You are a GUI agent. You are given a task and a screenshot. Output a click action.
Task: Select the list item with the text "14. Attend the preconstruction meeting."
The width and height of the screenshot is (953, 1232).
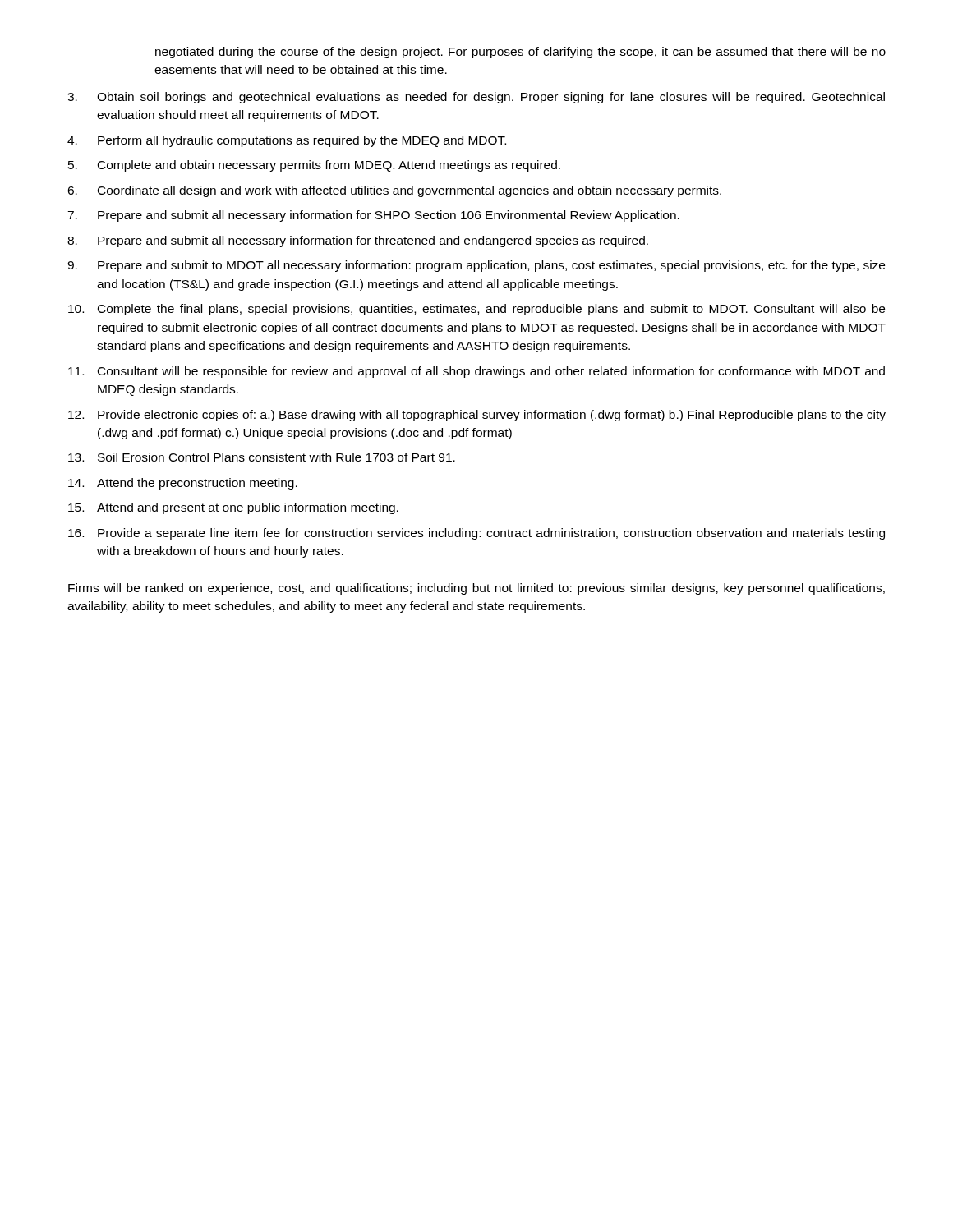click(x=183, y=484)
